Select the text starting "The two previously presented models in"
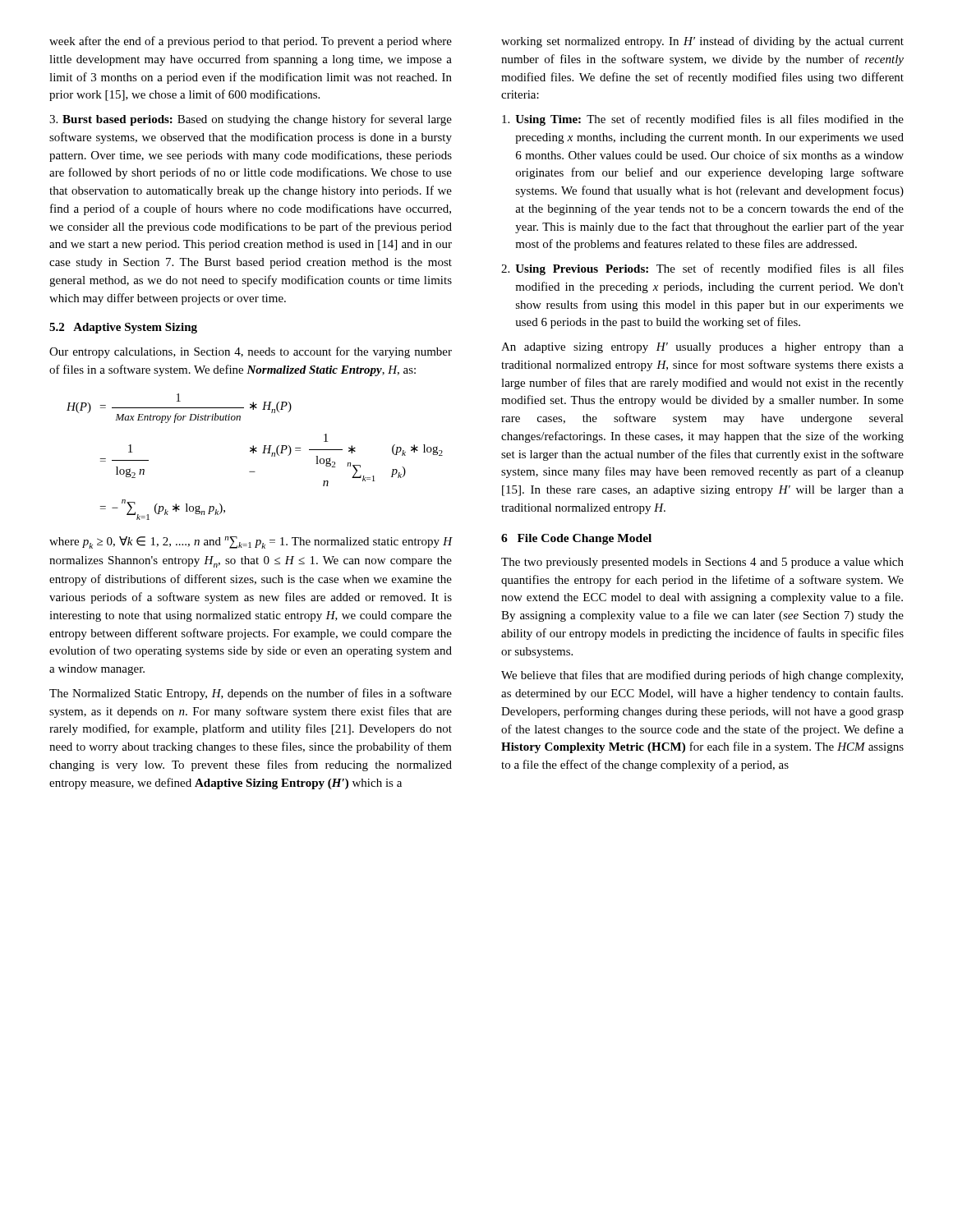 click(702, 606)
